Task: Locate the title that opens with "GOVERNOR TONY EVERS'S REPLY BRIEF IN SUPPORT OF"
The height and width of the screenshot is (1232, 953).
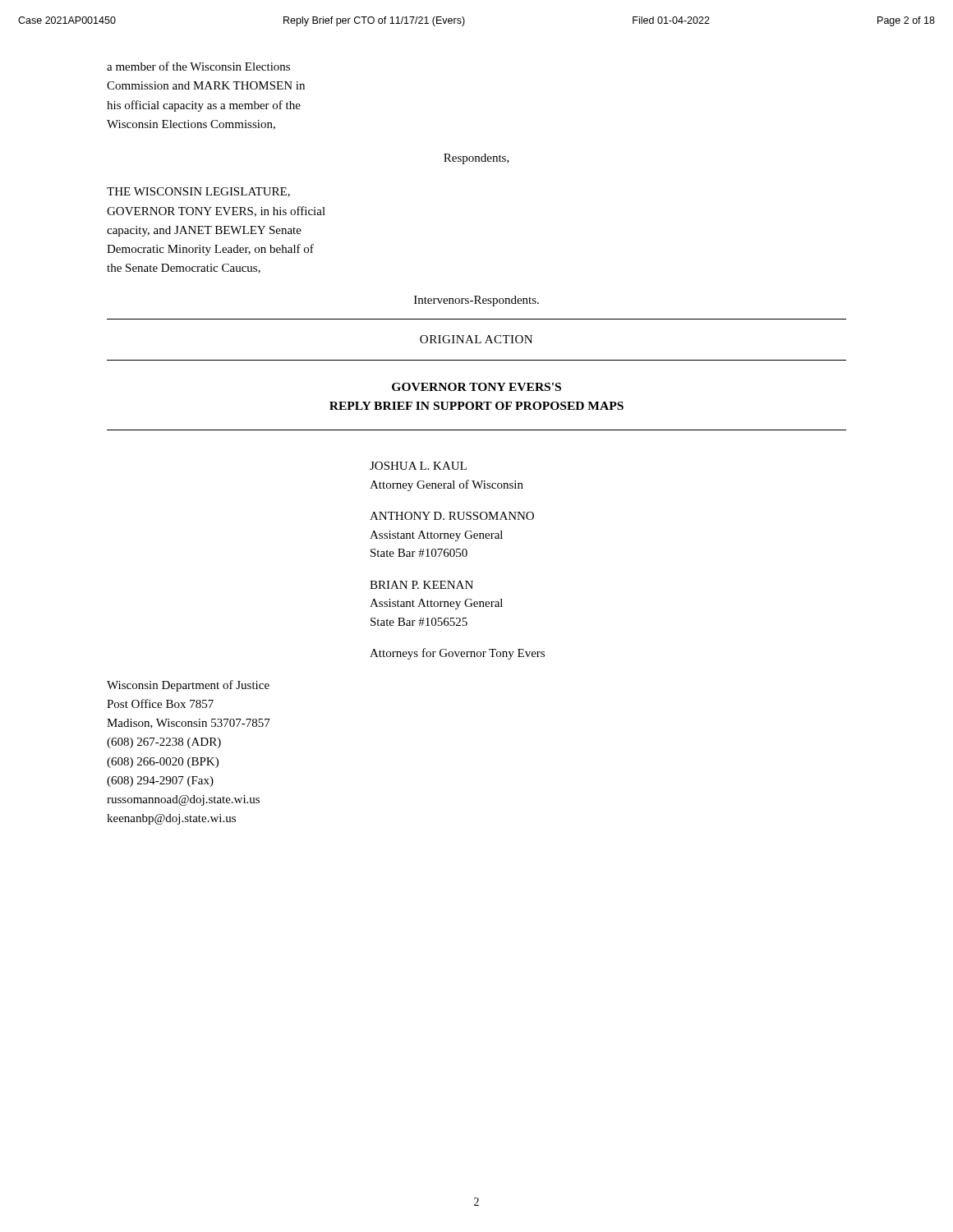Action: coord(476,396)
